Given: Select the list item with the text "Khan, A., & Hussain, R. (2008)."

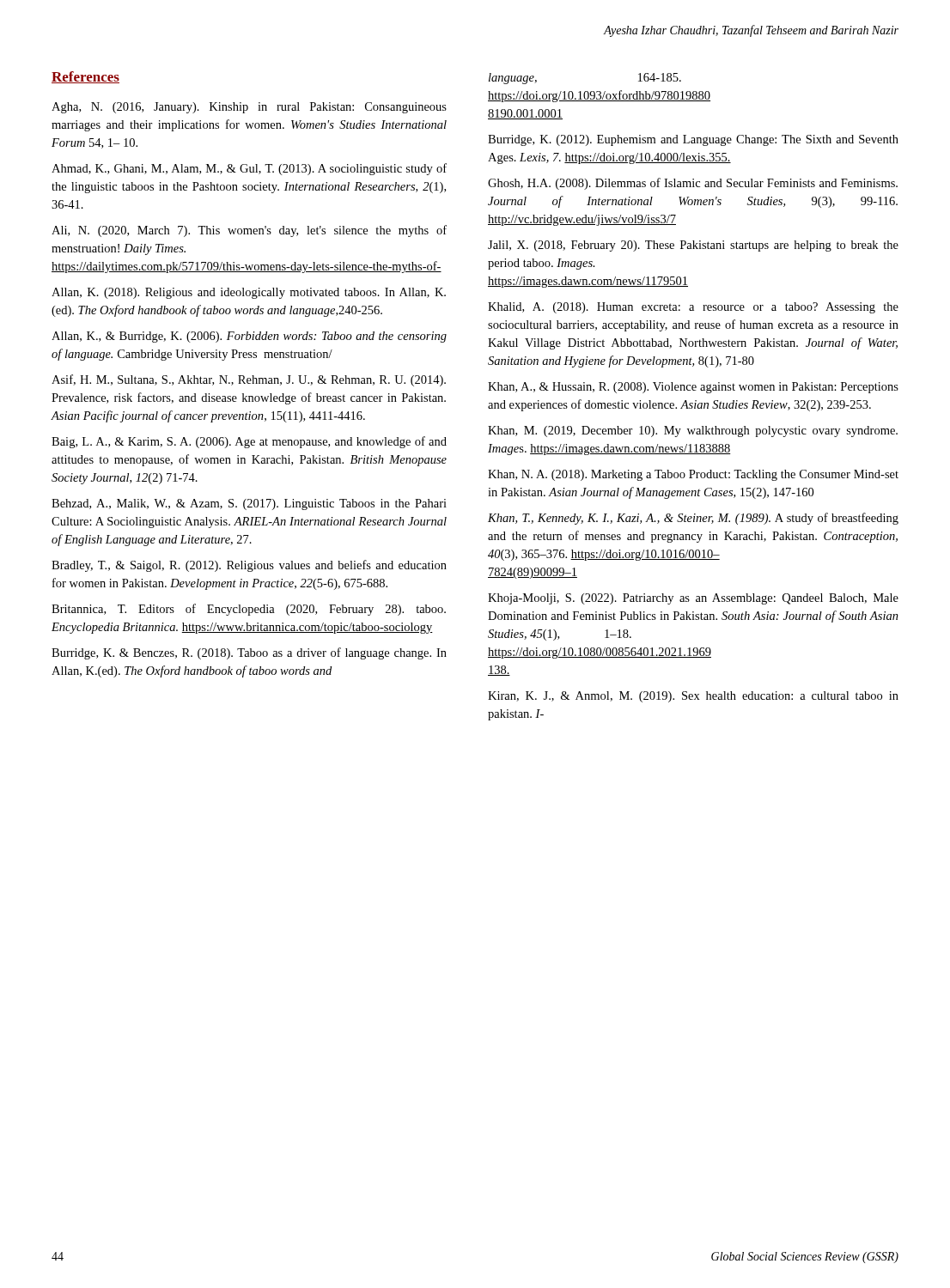Looking at the screenshot, I should coord(693,396).
